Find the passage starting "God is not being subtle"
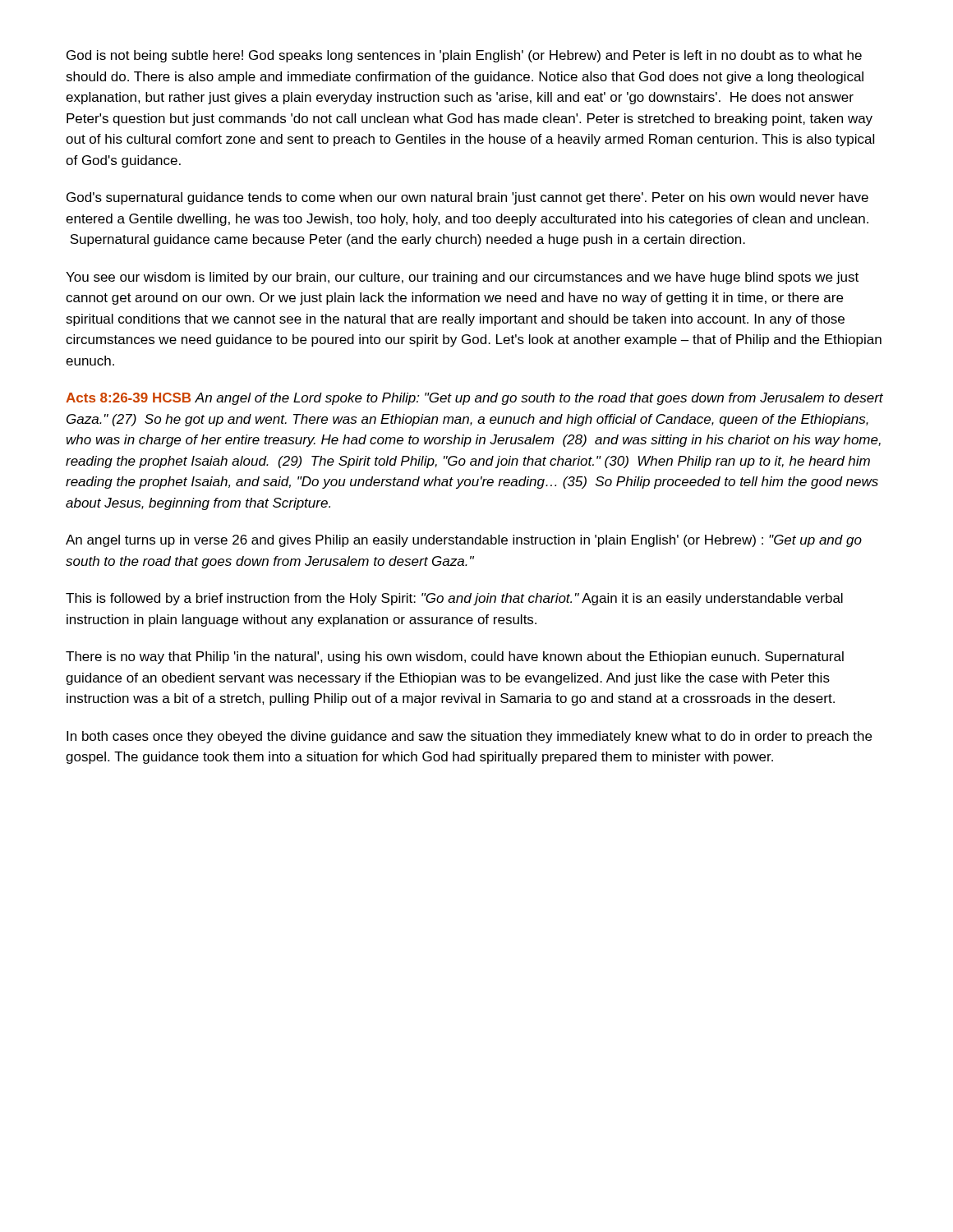 point(470,108)
